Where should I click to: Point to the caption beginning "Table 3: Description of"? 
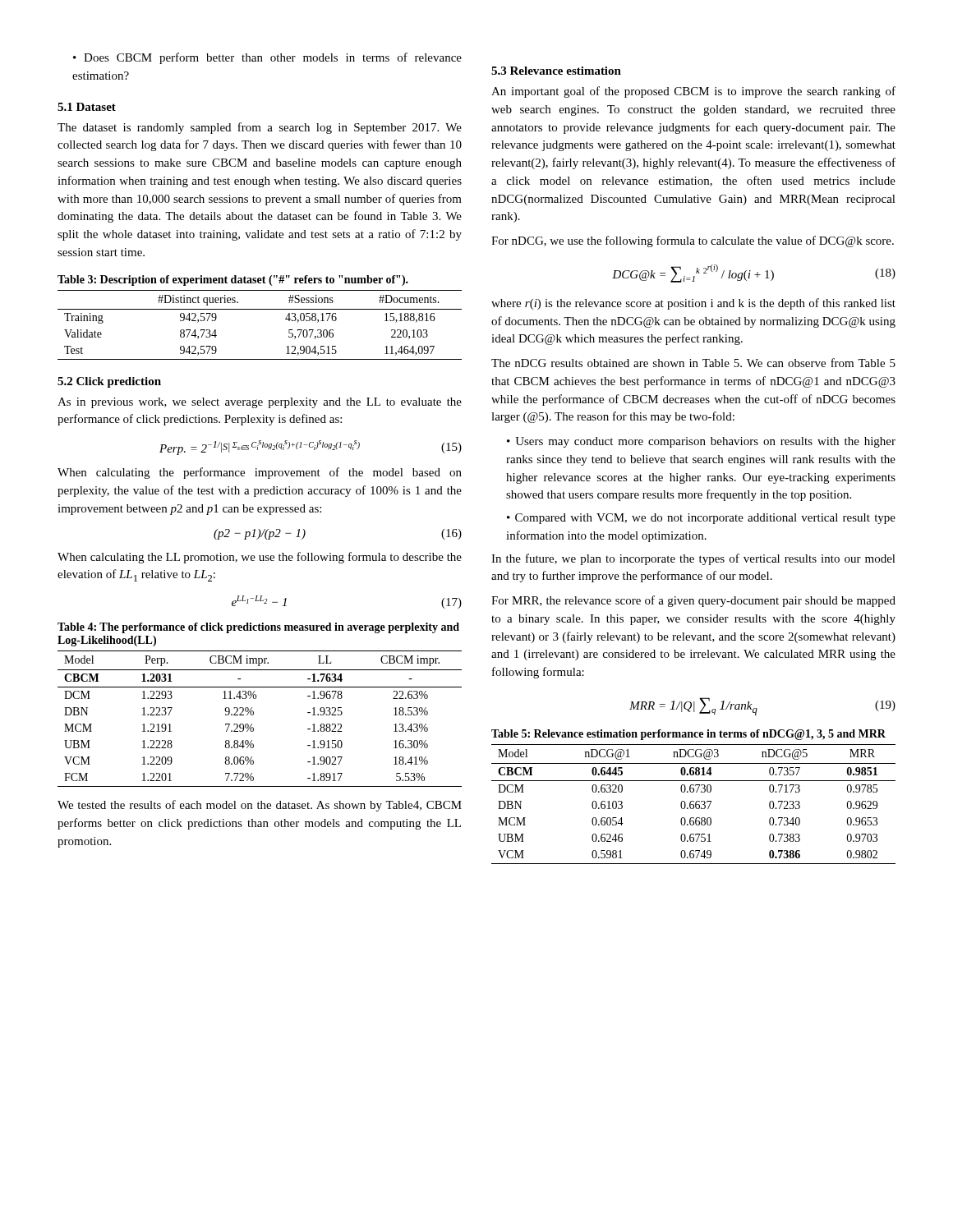point(260,280)
